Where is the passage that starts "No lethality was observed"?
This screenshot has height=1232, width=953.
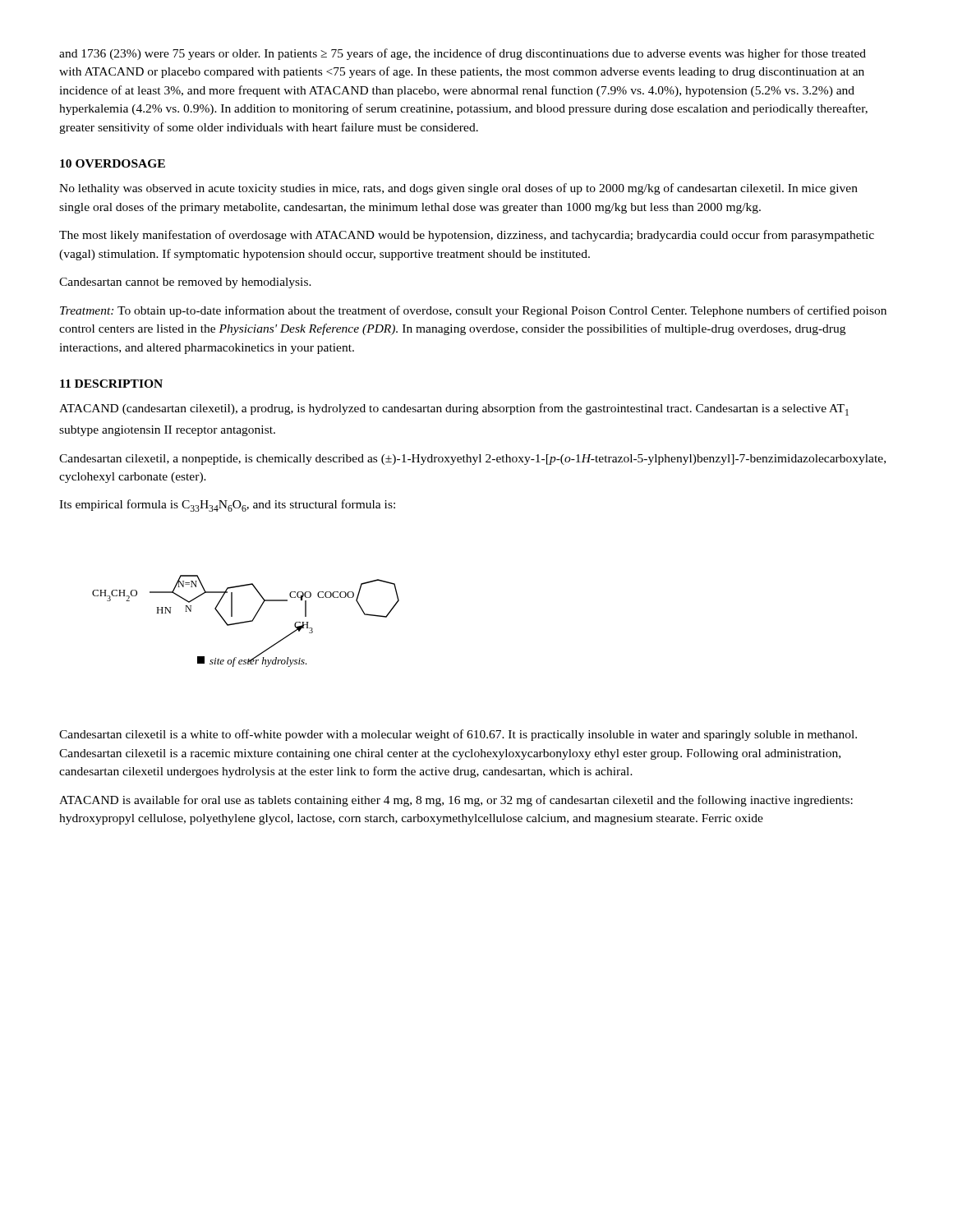(x=473, y=198)
